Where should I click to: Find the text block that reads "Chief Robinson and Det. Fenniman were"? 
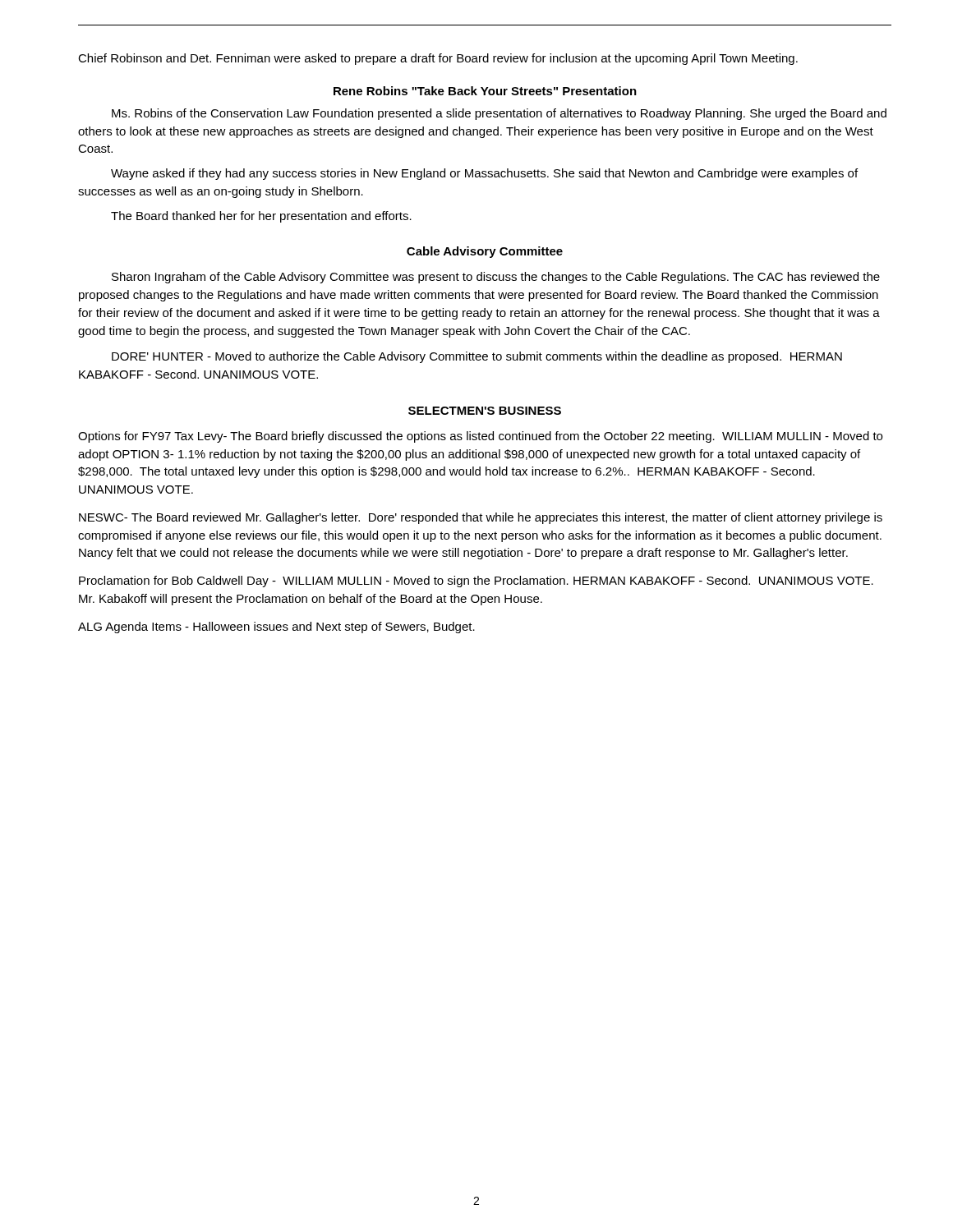438,58
